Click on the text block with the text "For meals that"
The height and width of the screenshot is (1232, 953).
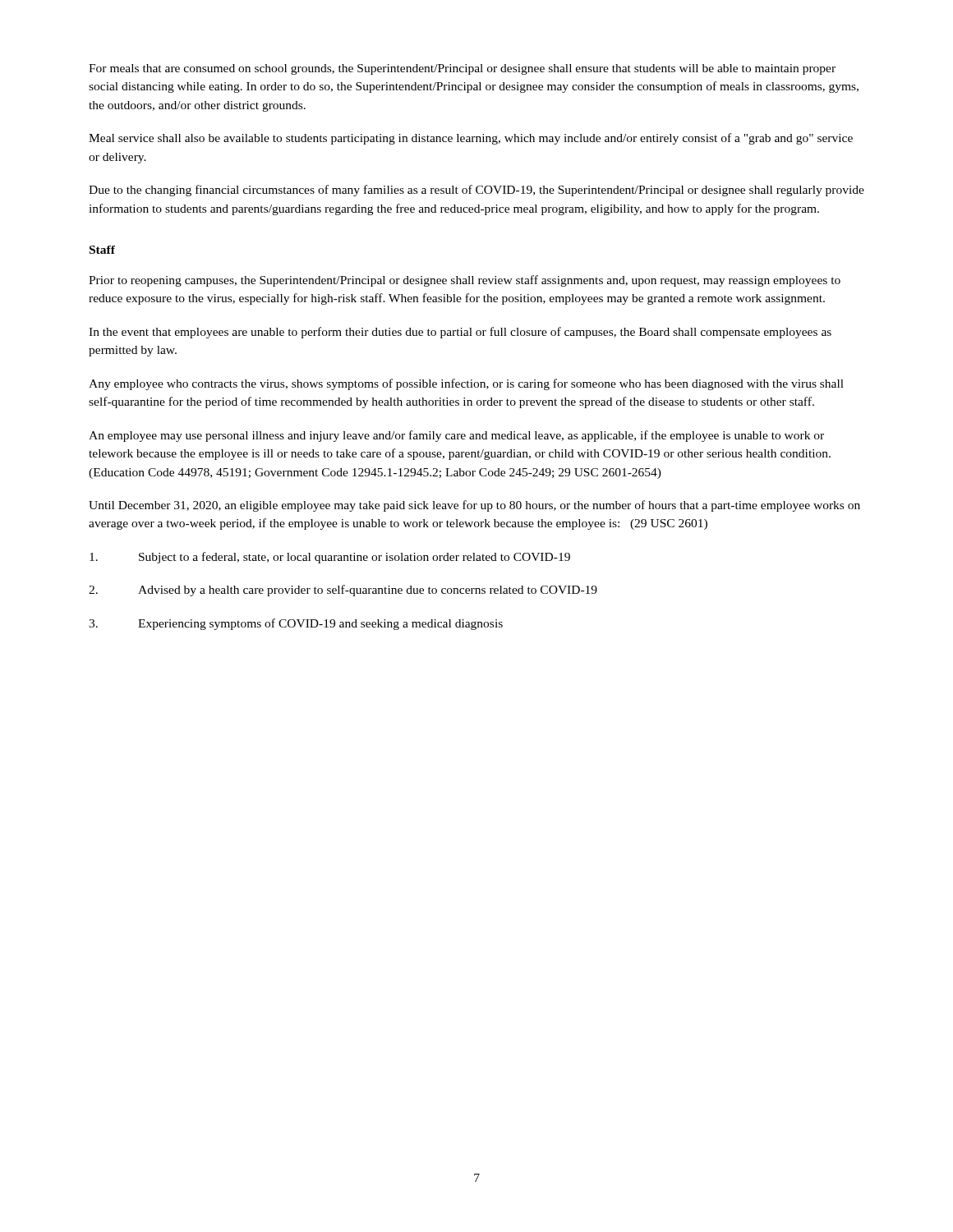click(474, 86)
